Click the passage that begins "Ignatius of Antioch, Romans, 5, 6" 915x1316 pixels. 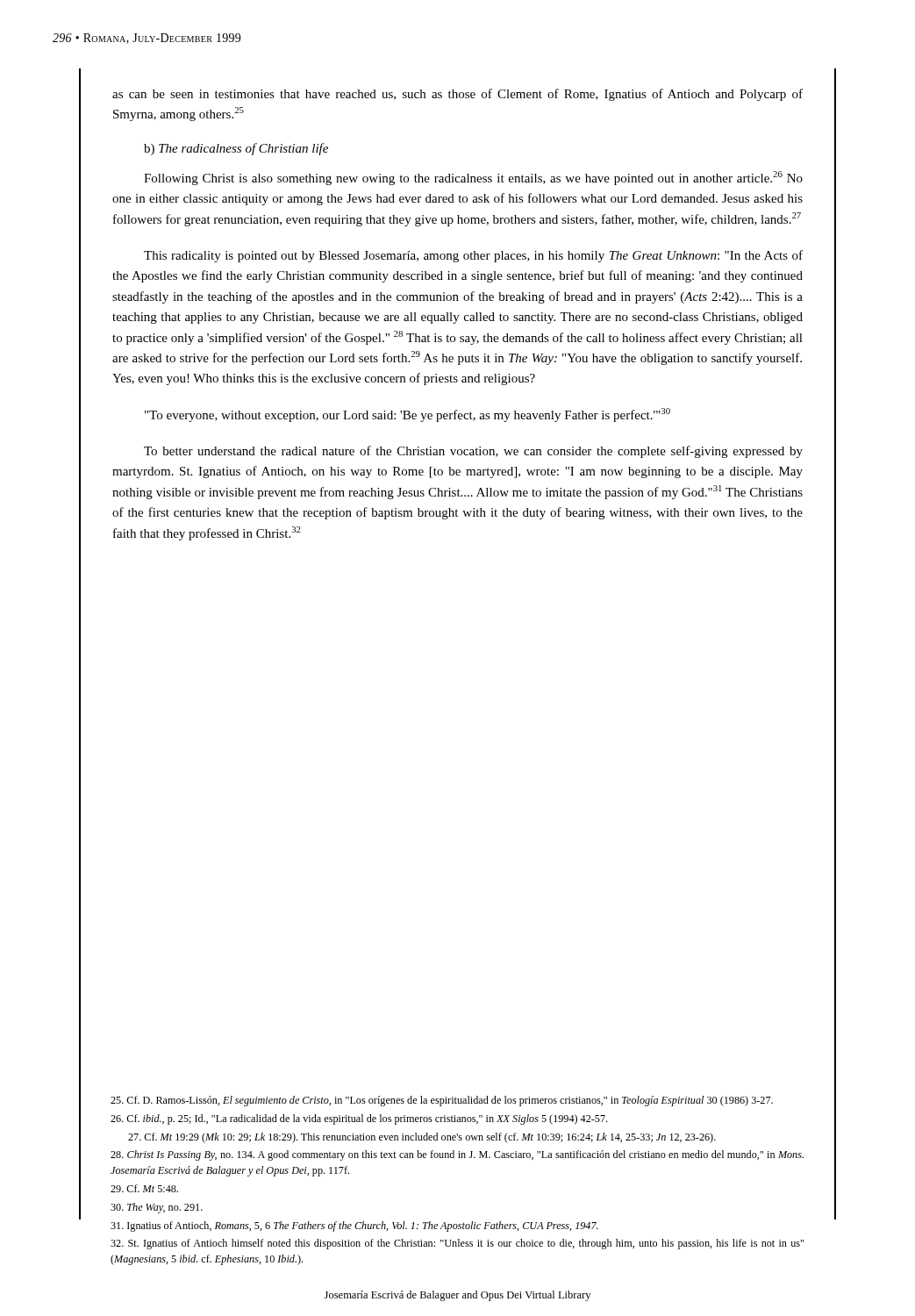coord(355,1225)
